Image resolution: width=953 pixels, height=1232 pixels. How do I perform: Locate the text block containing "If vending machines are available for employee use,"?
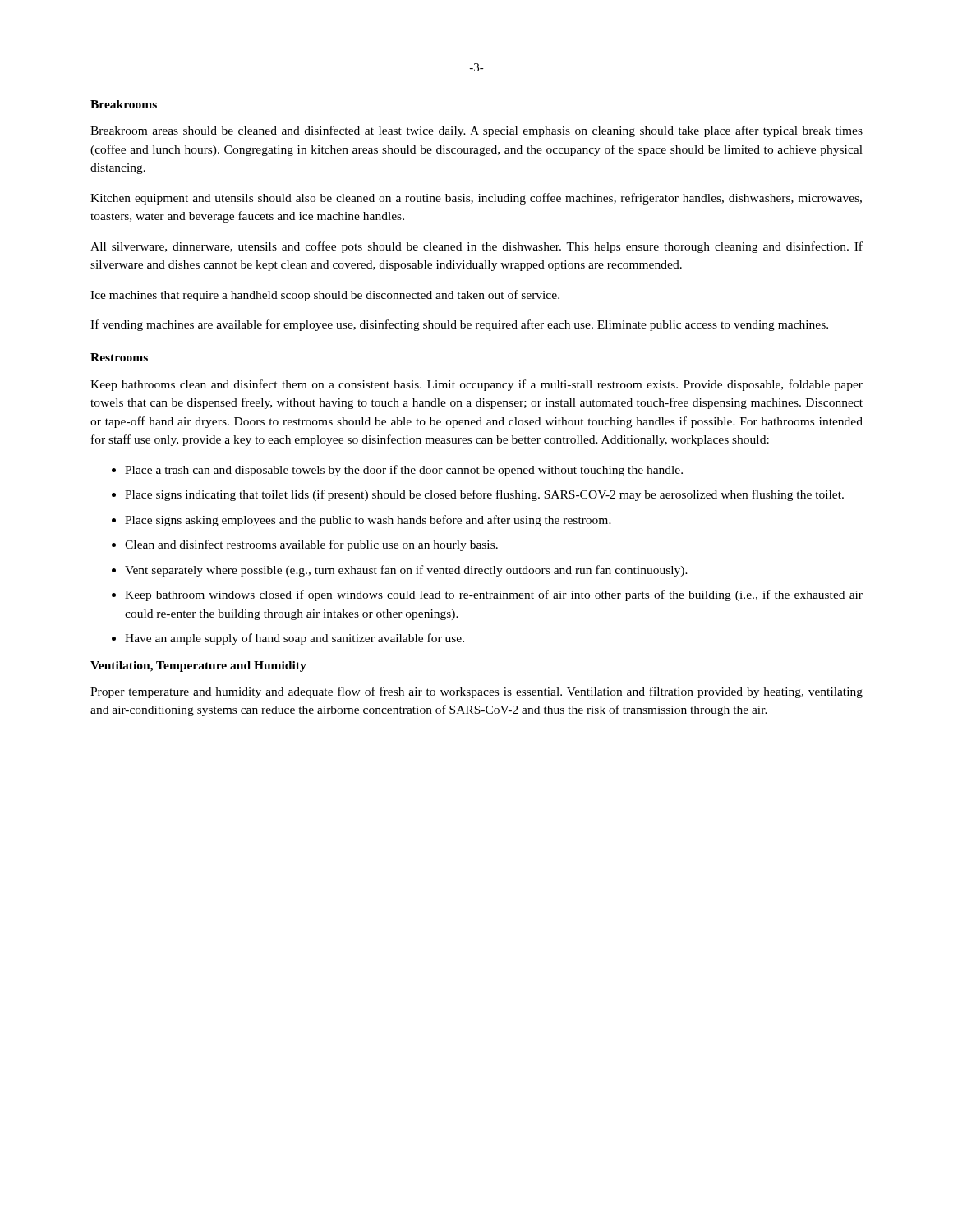coord(460,324)
